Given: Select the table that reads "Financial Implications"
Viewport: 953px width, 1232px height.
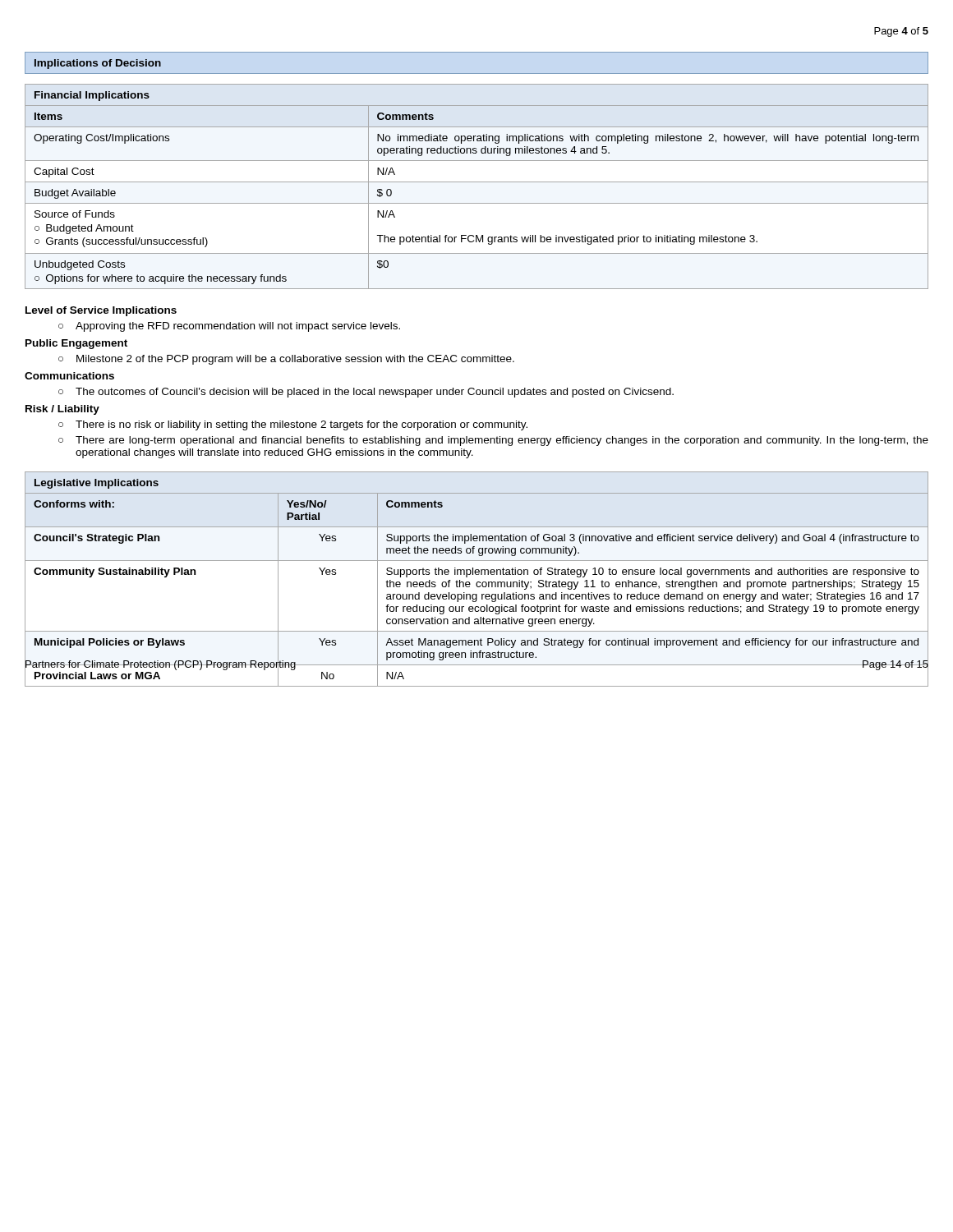Looking at the screenshot, I should tap(476, 186).
